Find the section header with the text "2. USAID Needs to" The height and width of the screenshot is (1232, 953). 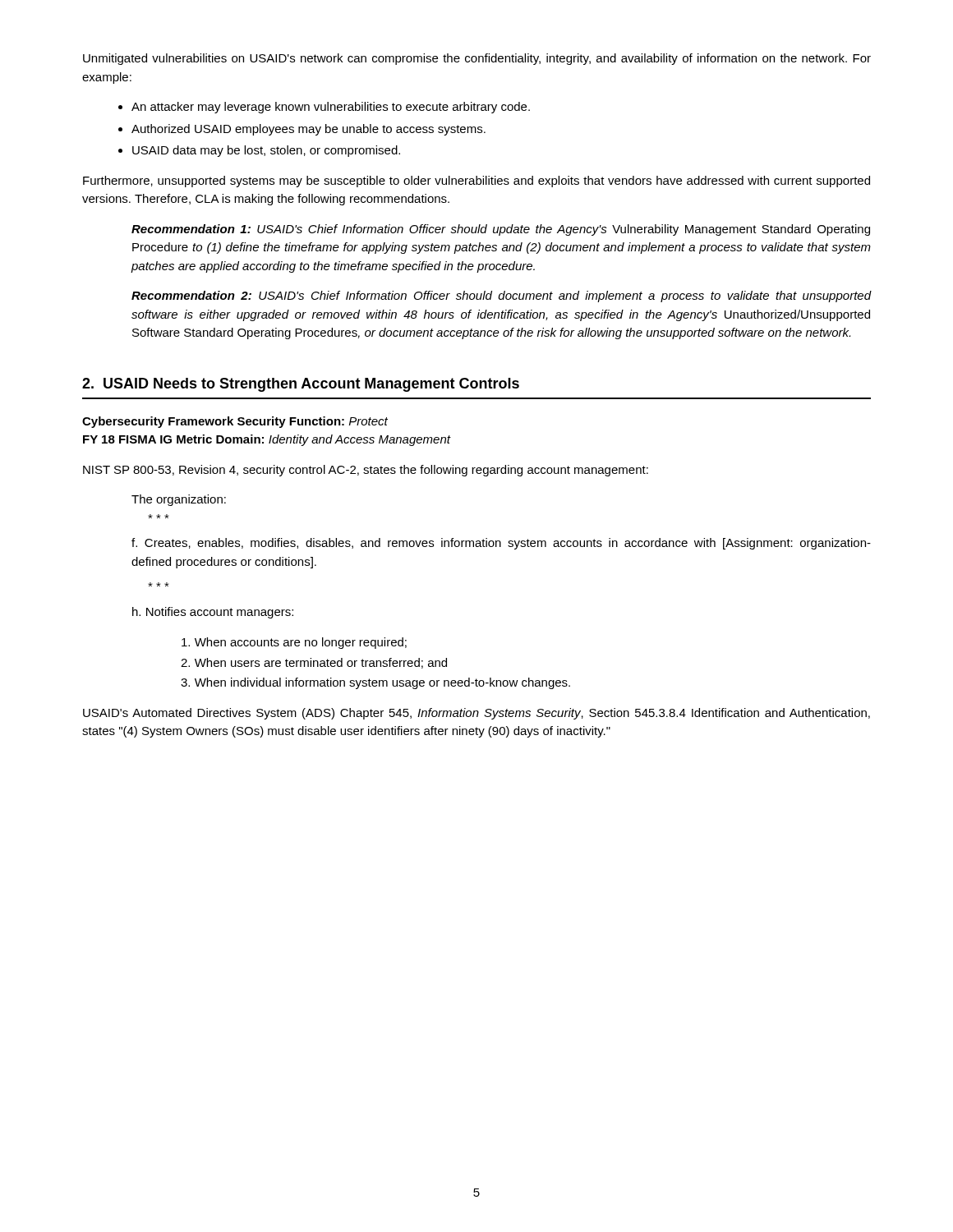(x=301, y=383)
